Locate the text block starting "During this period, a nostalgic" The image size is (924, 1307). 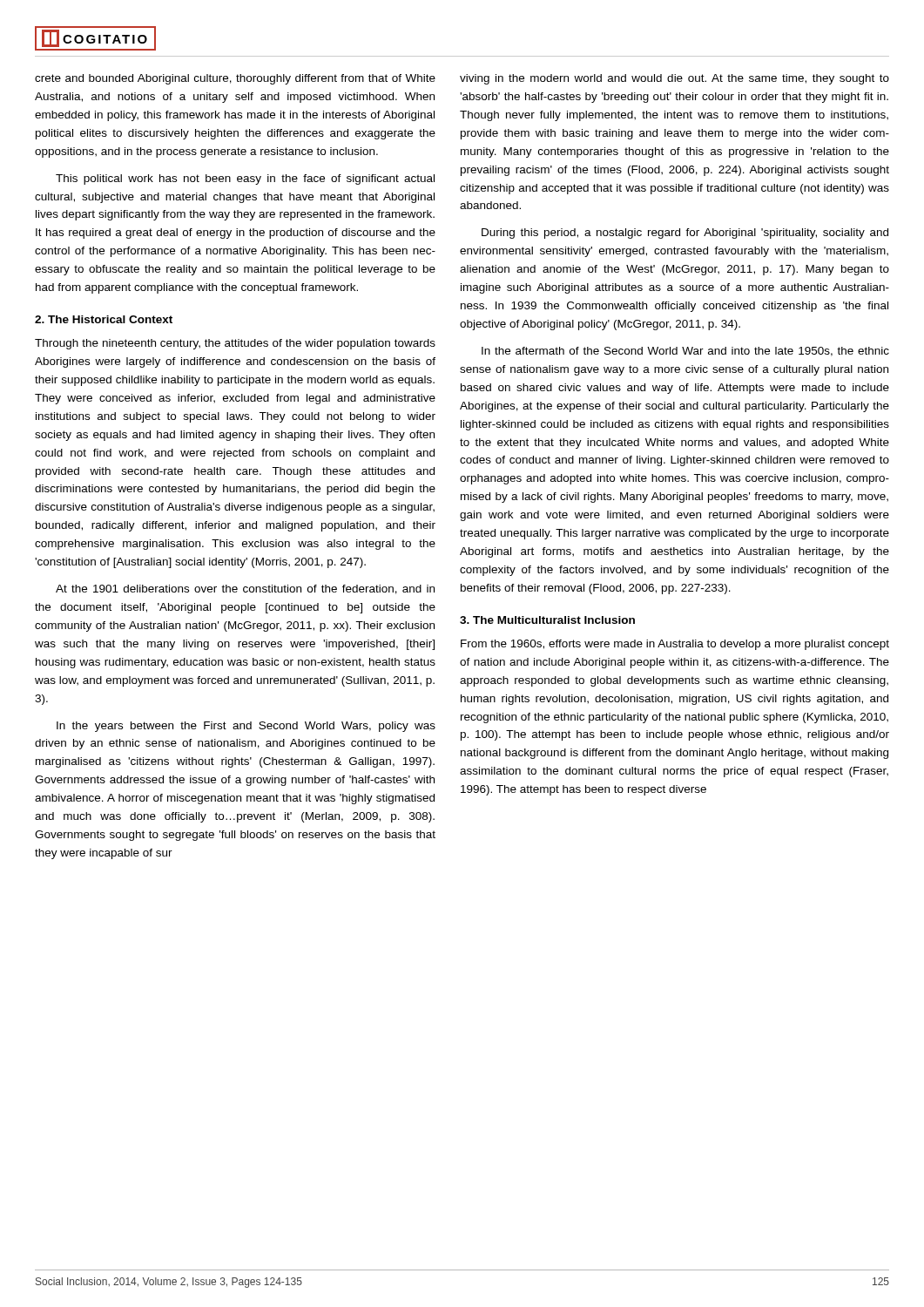coord(674,279)
